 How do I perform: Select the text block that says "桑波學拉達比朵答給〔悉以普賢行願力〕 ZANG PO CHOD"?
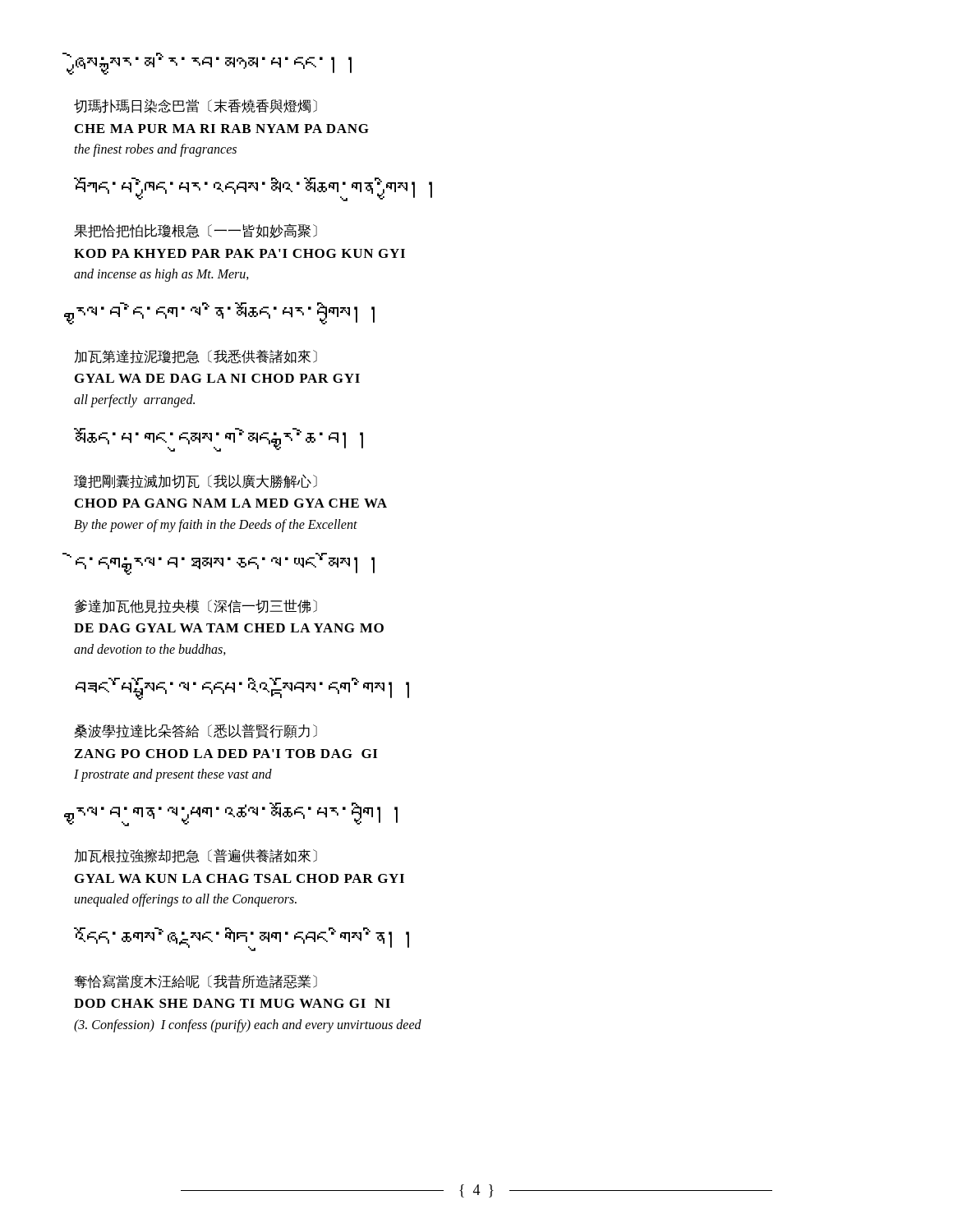(196, 731)
